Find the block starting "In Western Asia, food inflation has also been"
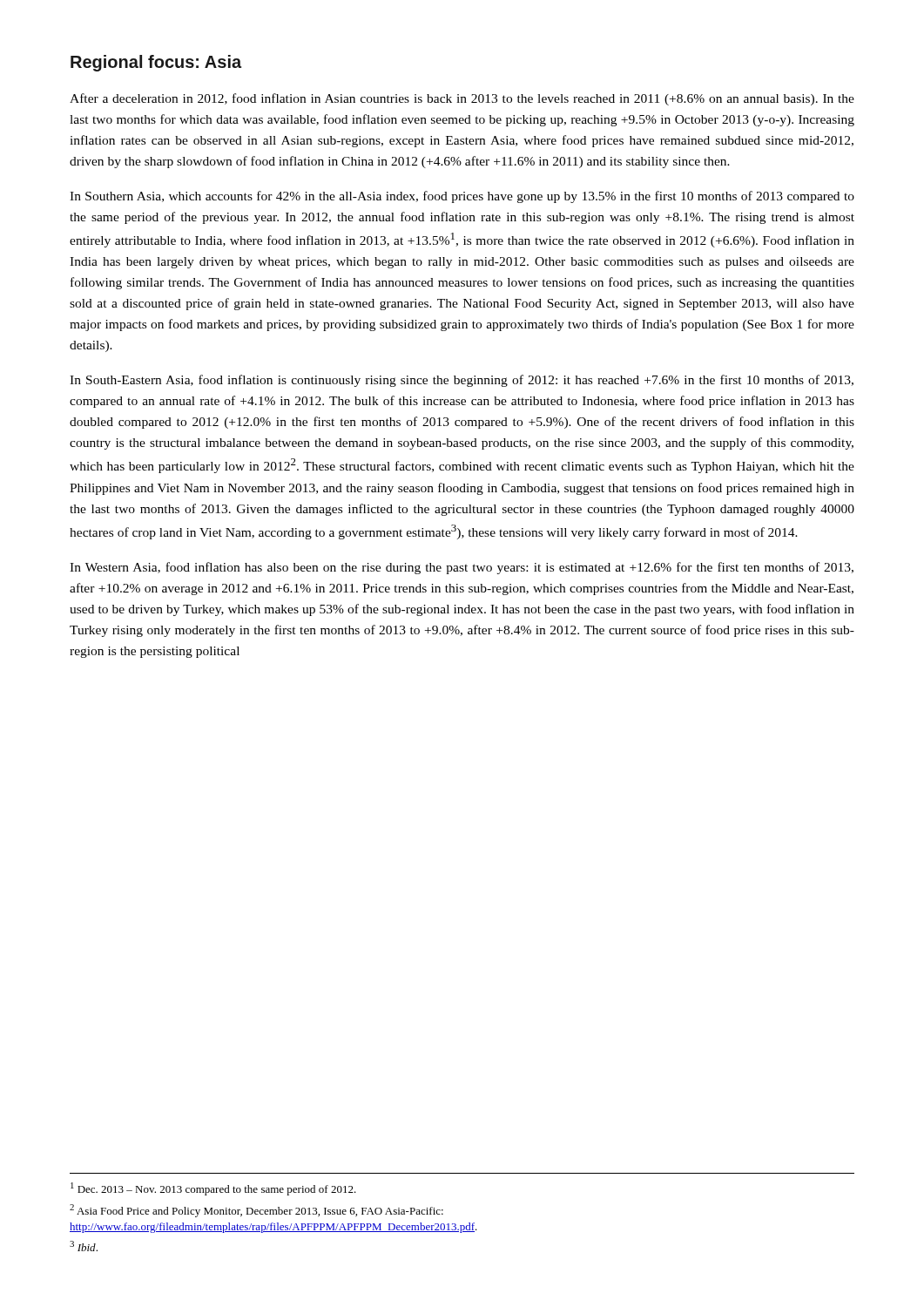Screen dimensions: 1307x924 coord(462,608)
